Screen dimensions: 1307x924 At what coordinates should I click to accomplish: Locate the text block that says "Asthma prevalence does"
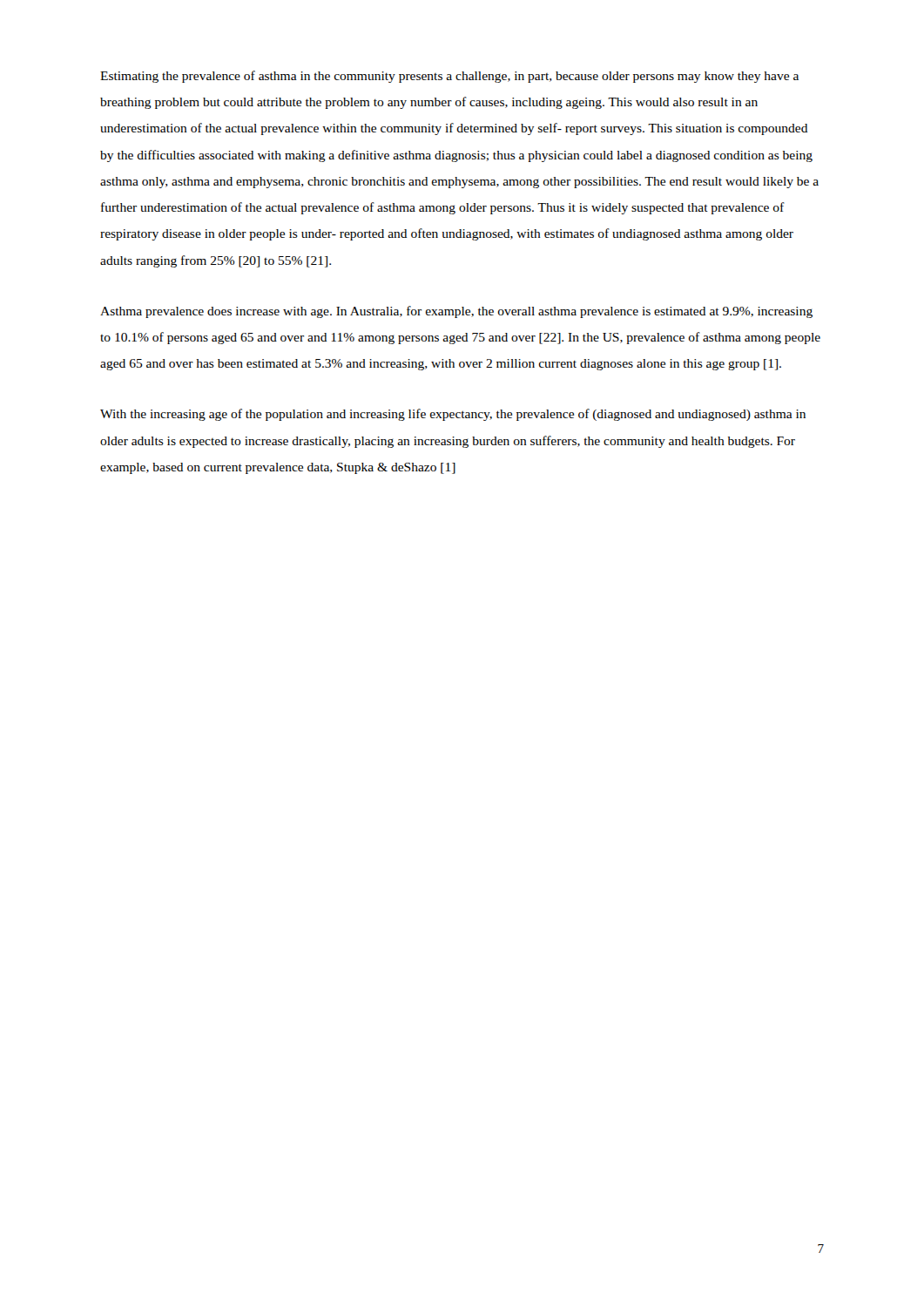click(460, 337)
